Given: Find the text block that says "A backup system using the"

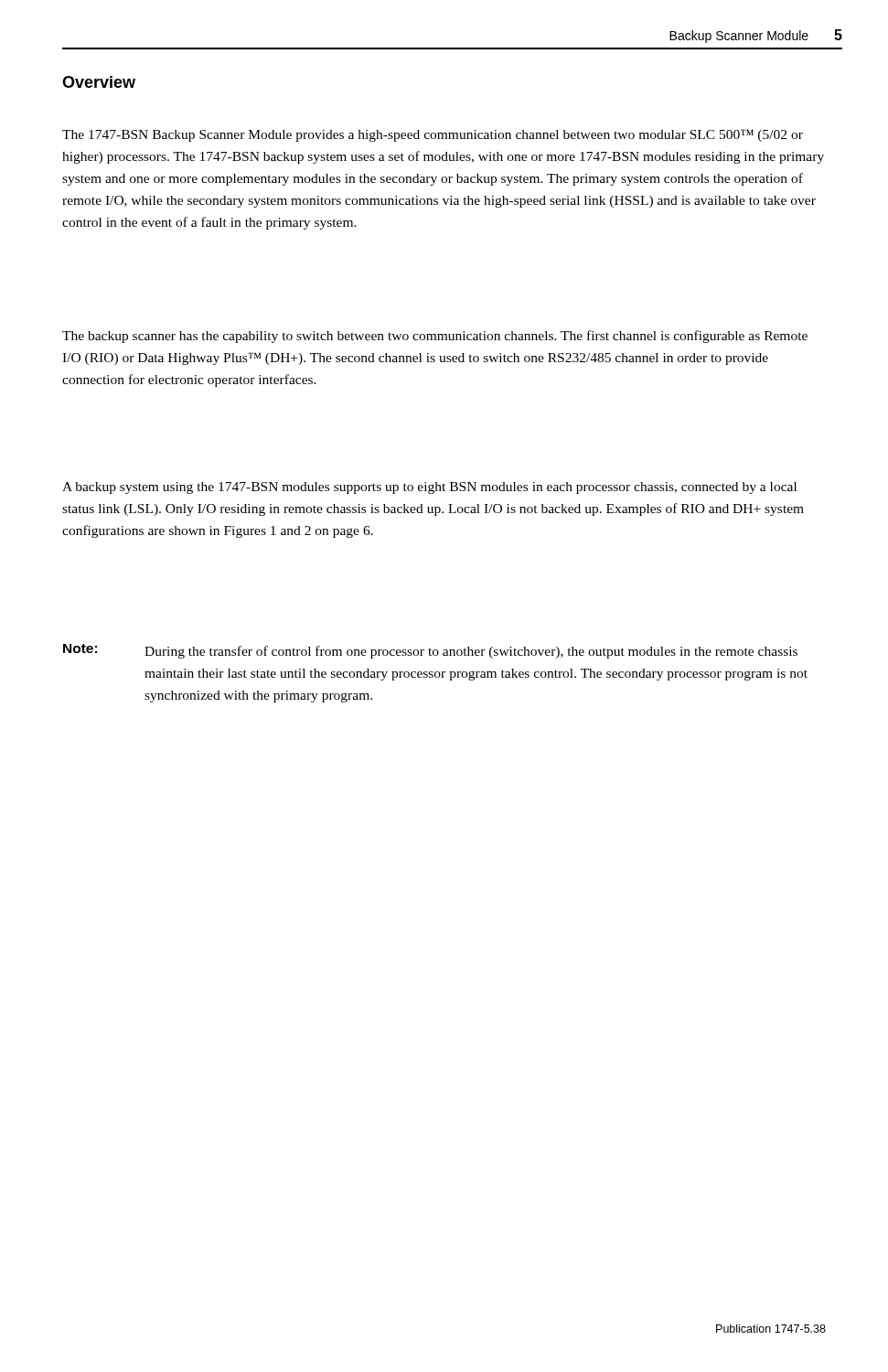Looking at the screenshot, I should (444, 509).
